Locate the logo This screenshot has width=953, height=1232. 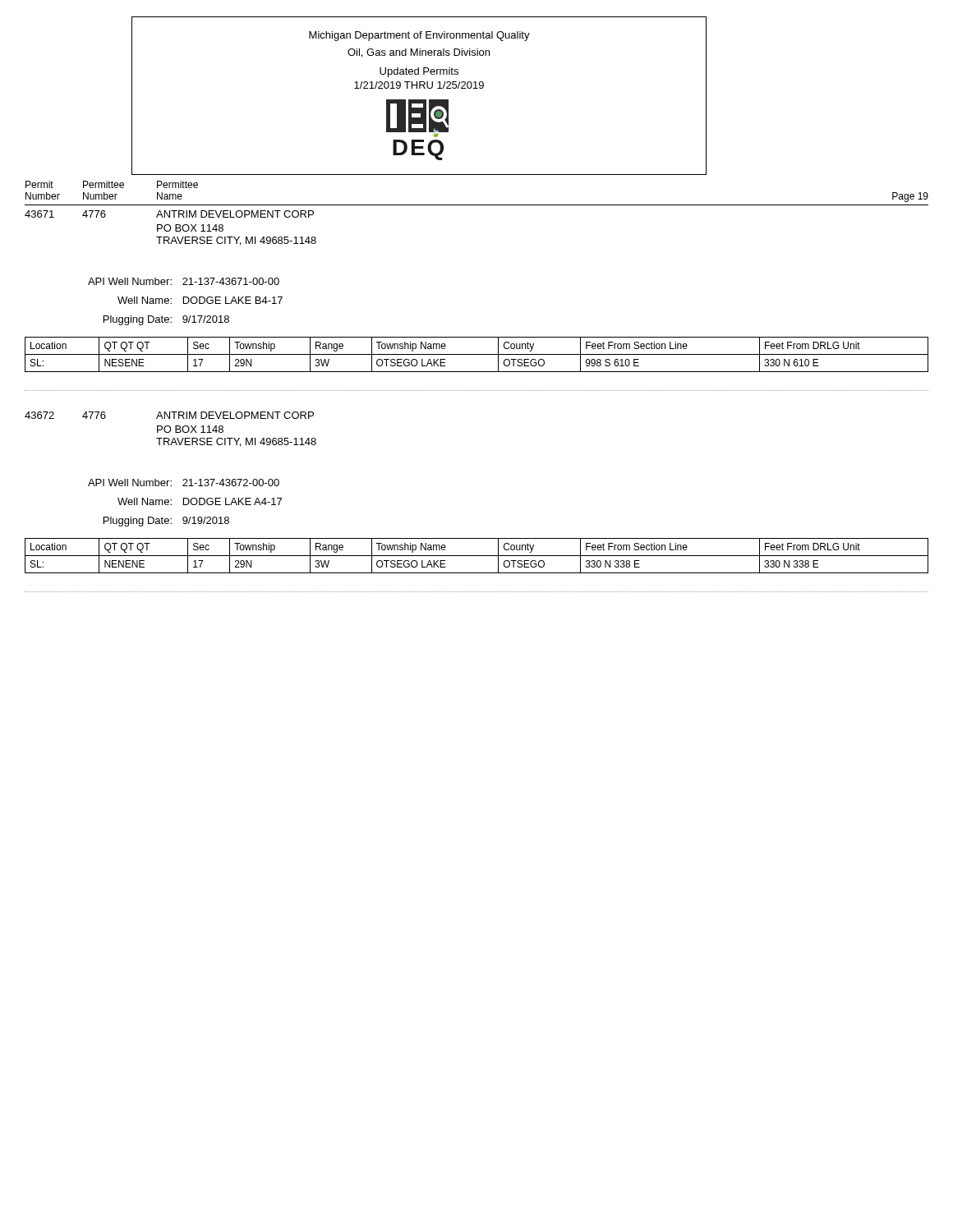pos(419,130)
